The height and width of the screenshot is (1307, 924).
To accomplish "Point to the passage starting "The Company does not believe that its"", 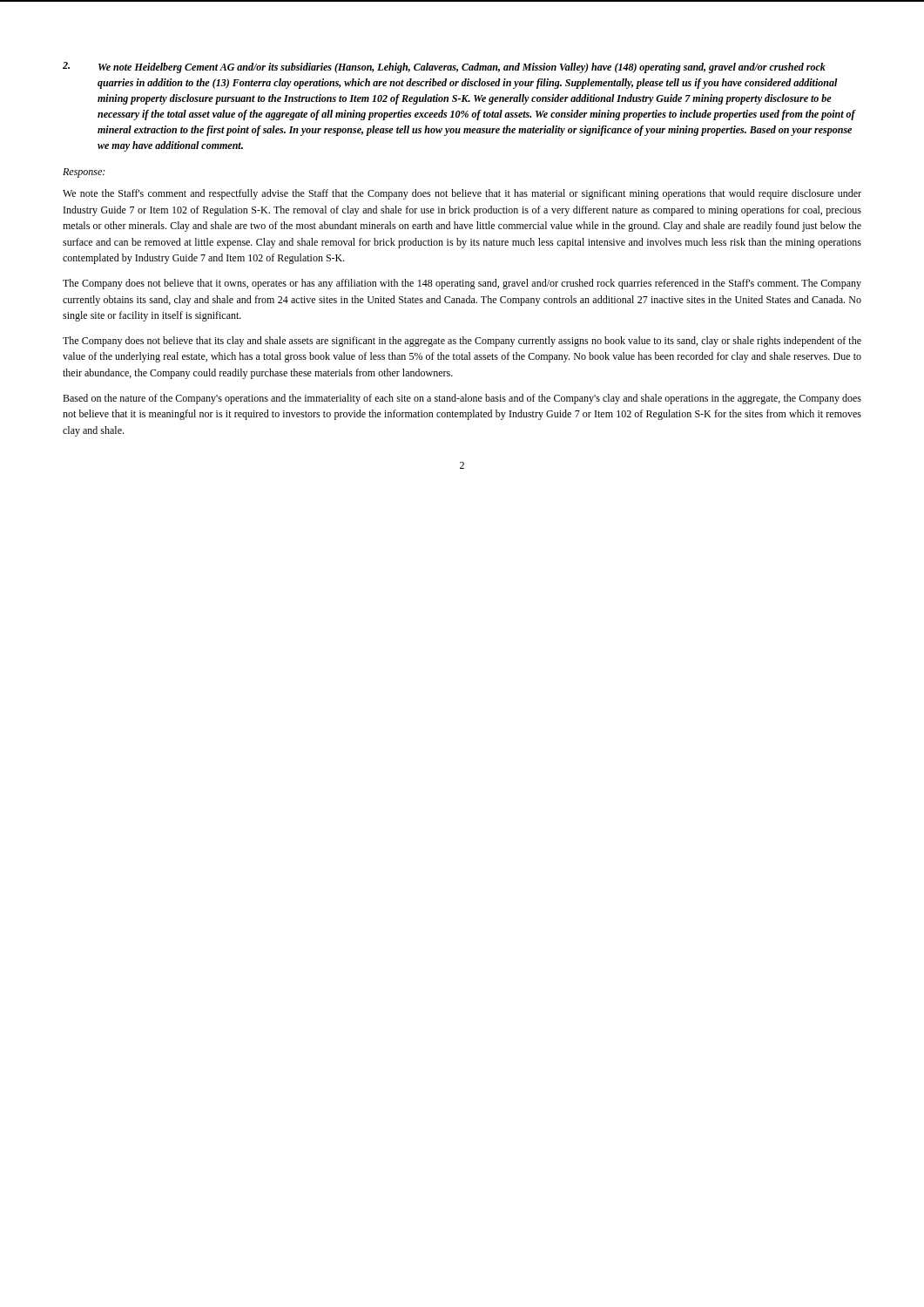I will pyautogui.click(x=462, y=357).
